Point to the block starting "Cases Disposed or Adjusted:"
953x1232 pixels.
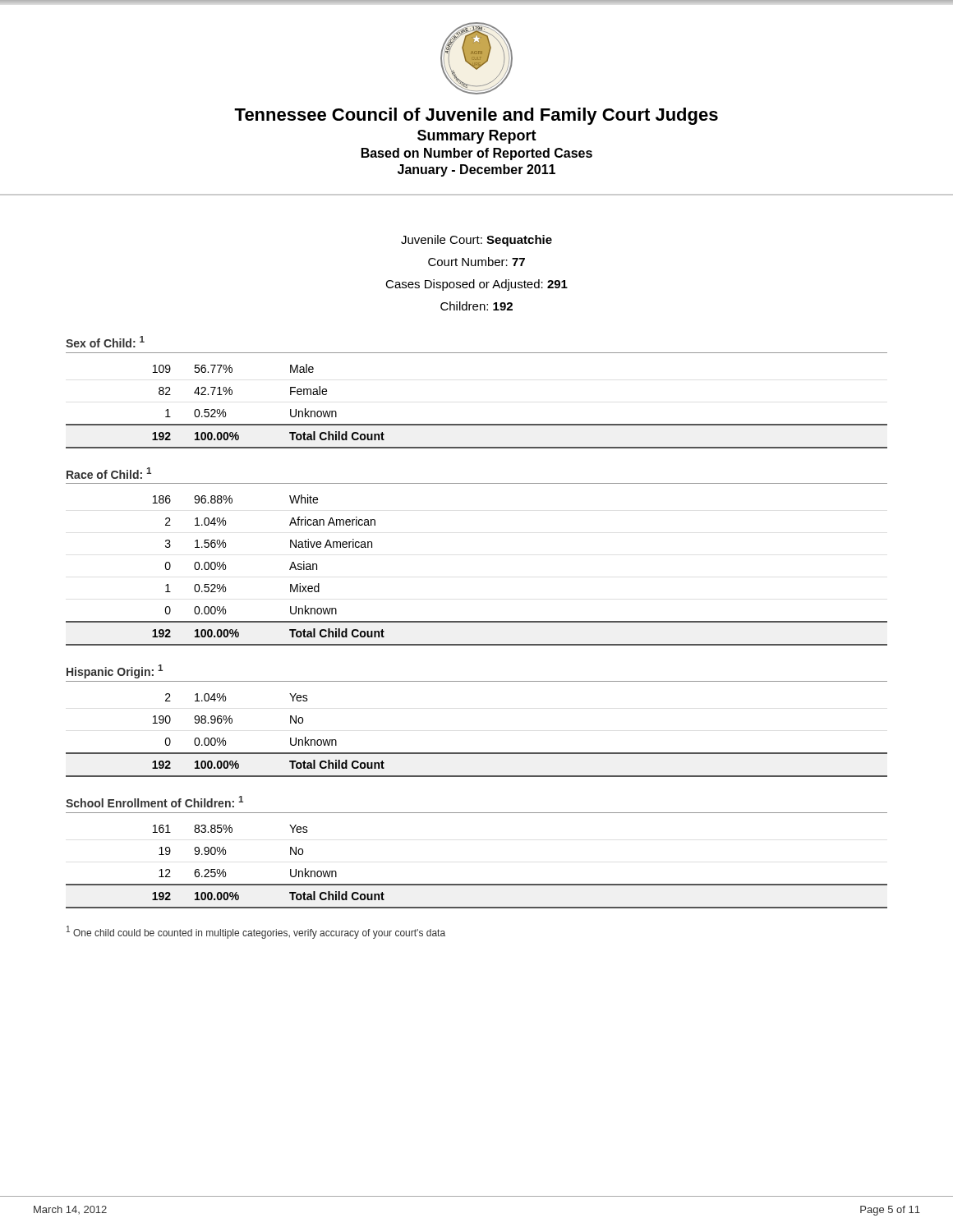tap(476, 284)
